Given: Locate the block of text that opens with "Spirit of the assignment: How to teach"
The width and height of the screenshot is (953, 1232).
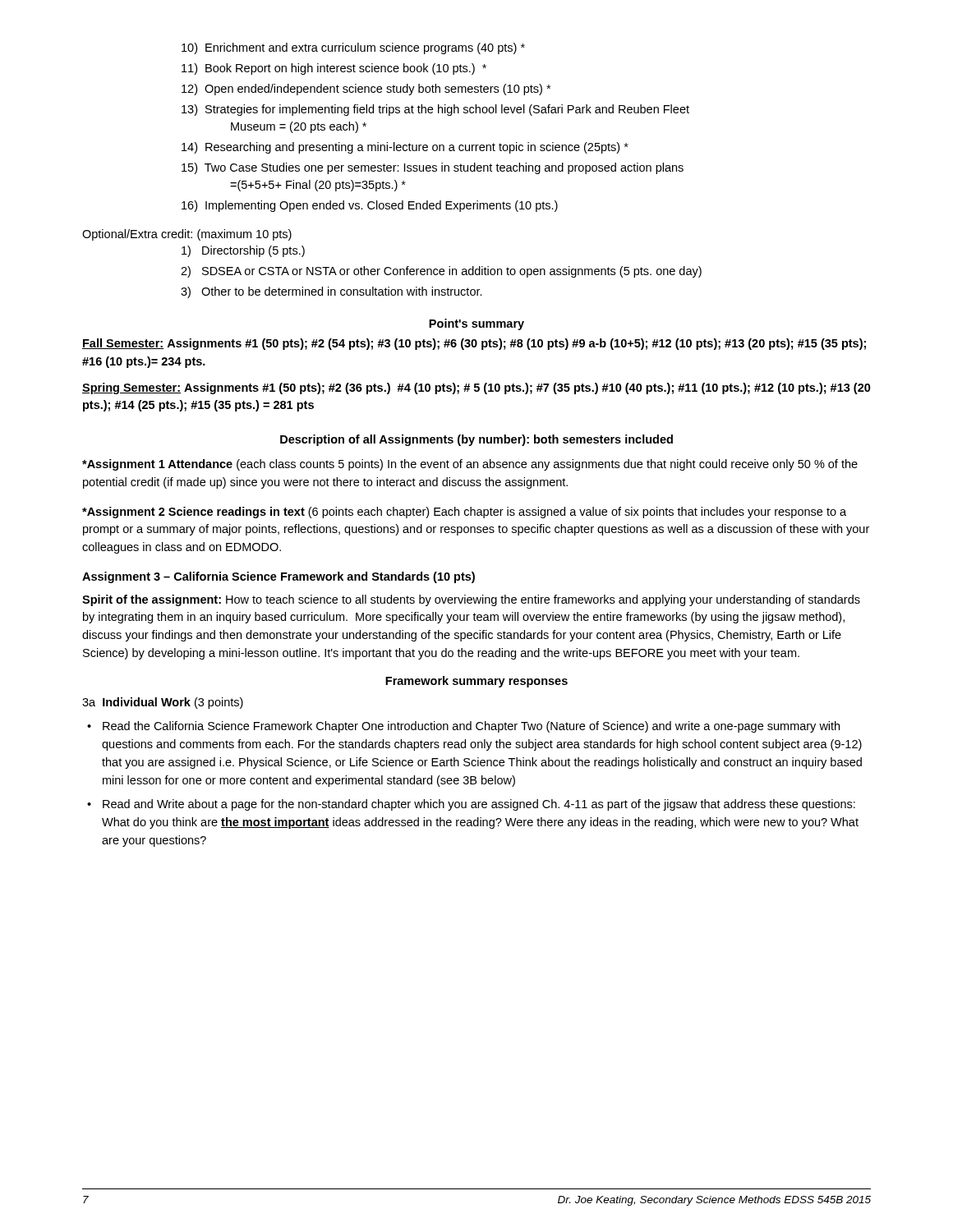Looking at the screenshot, I should coord(471,626).
